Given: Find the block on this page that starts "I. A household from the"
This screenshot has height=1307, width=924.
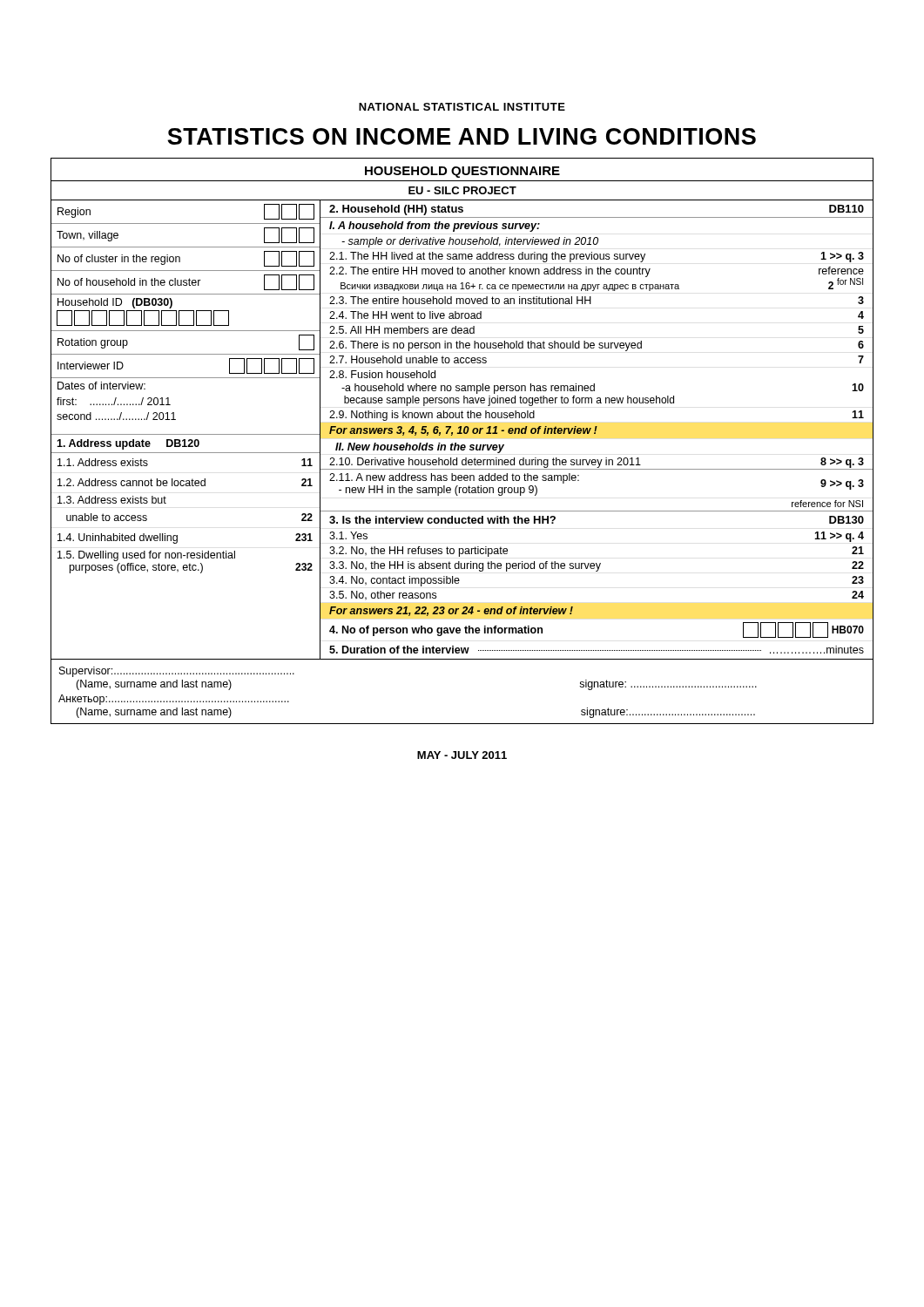Looking at the screenshot, I should click(435, 226).
